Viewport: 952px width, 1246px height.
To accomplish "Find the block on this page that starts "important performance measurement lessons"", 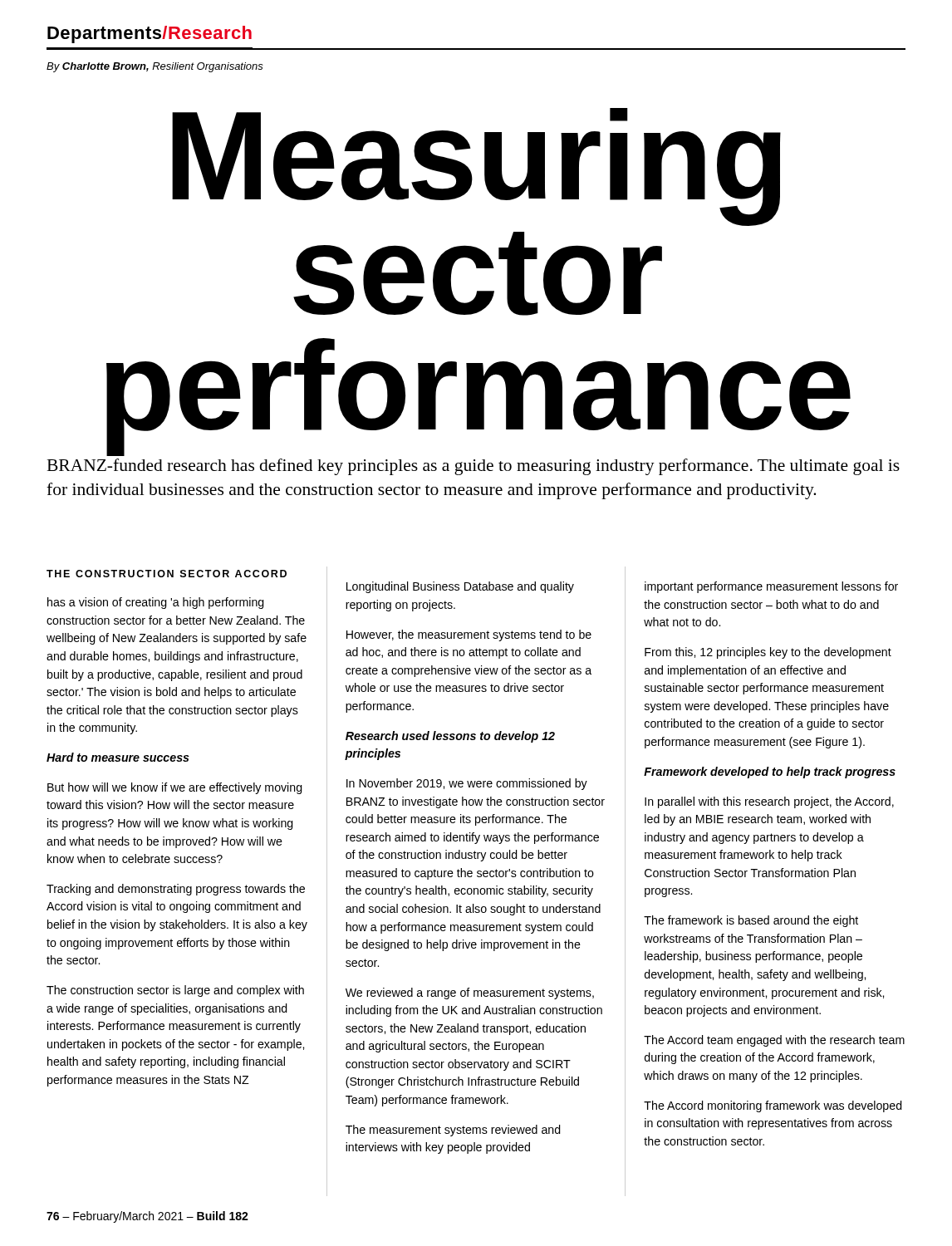I will (x=775, y=865).
